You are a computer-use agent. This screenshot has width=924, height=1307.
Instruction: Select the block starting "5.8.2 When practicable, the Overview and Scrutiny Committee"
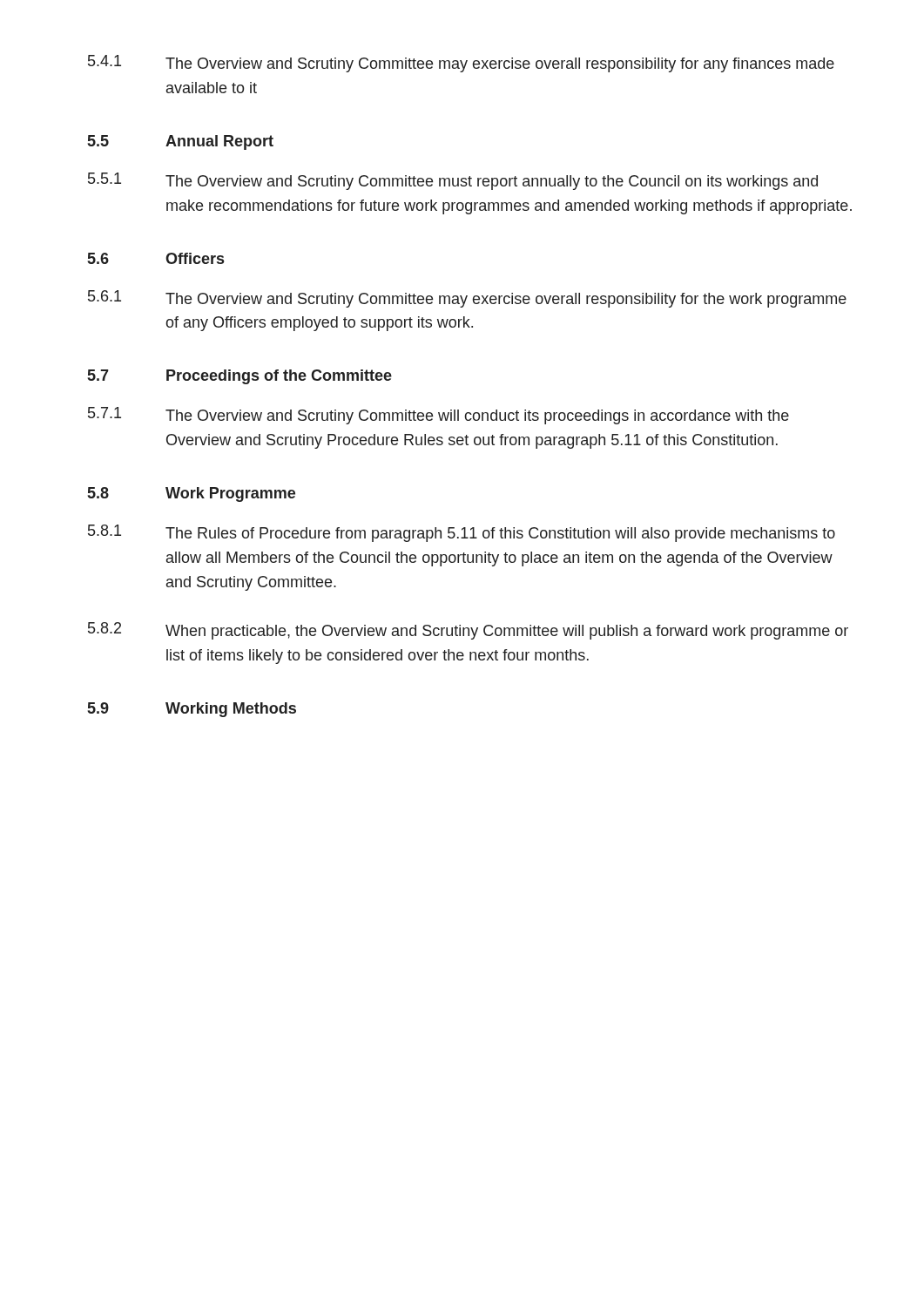471,644
